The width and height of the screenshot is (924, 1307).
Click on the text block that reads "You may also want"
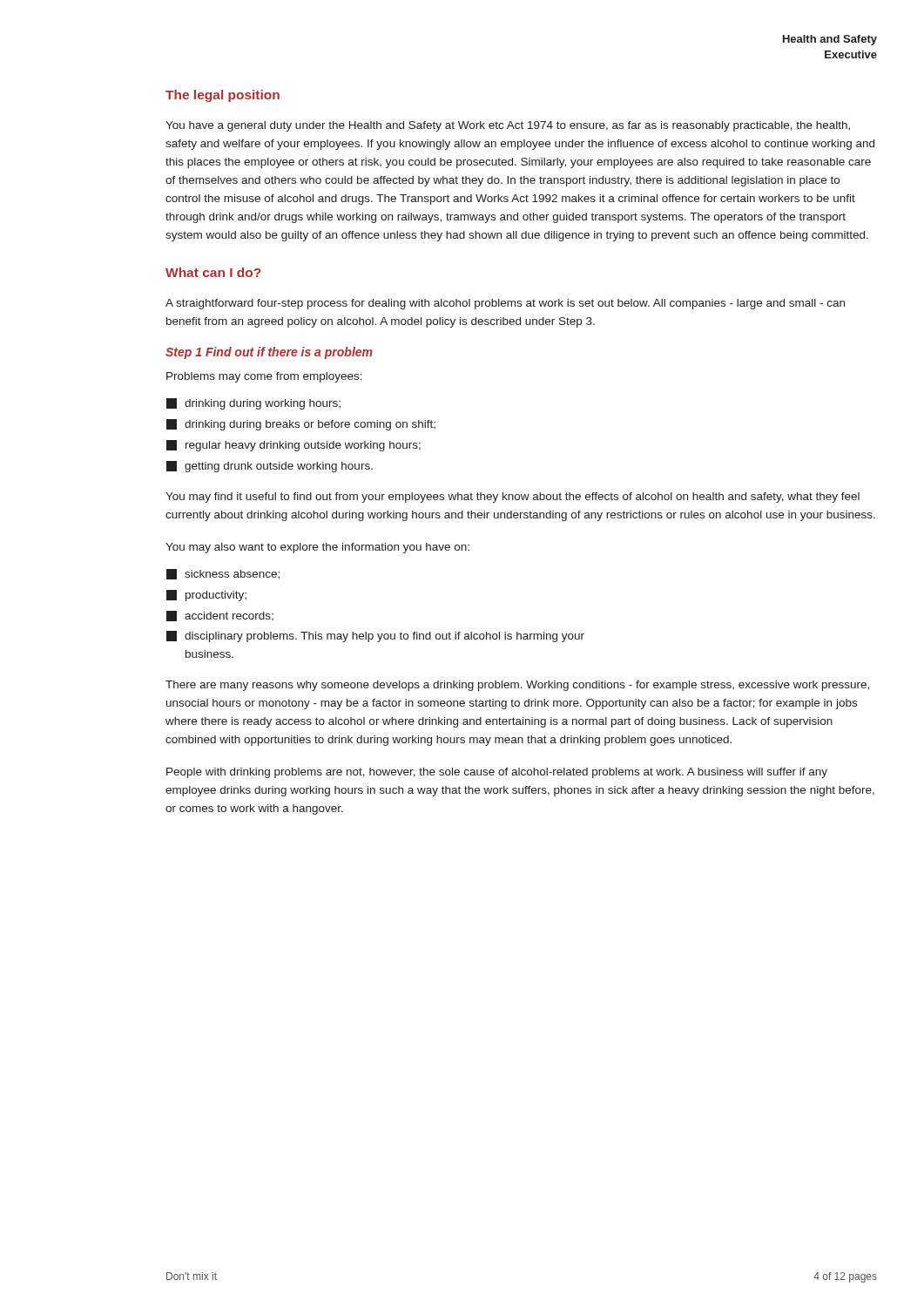click(318, 547)
